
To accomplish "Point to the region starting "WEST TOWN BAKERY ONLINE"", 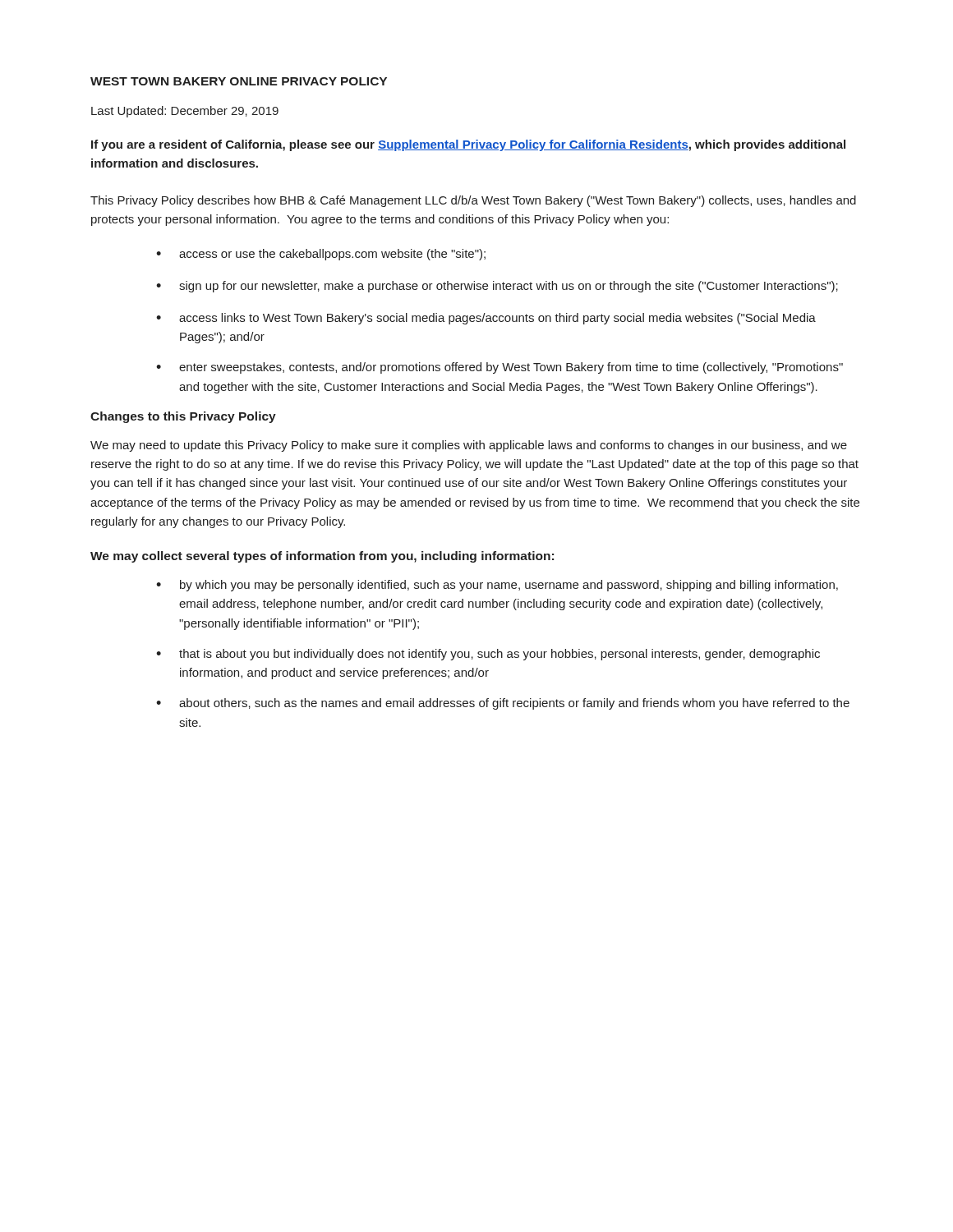I will (x=239, y=81).
